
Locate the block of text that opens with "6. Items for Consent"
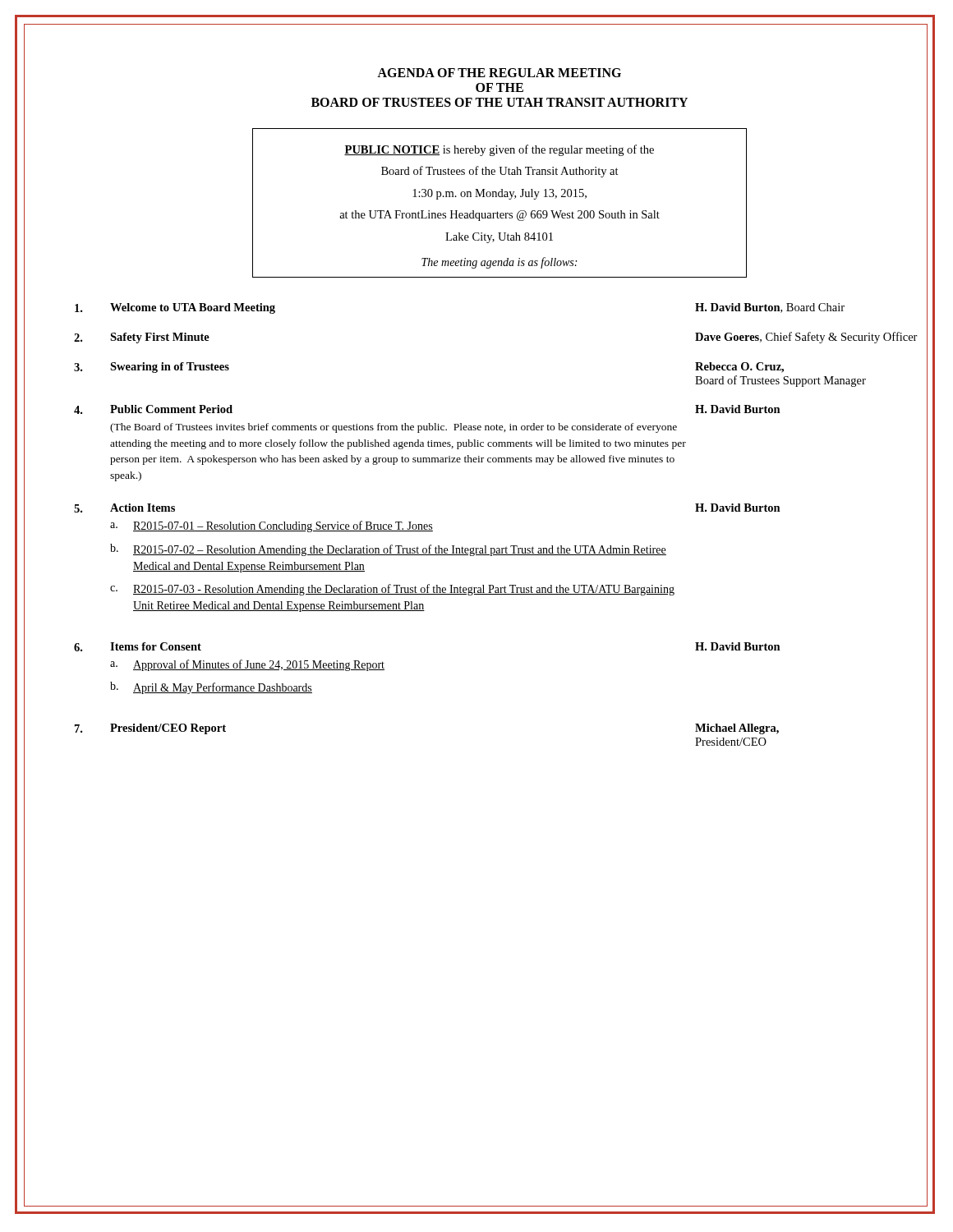(149, 647)
